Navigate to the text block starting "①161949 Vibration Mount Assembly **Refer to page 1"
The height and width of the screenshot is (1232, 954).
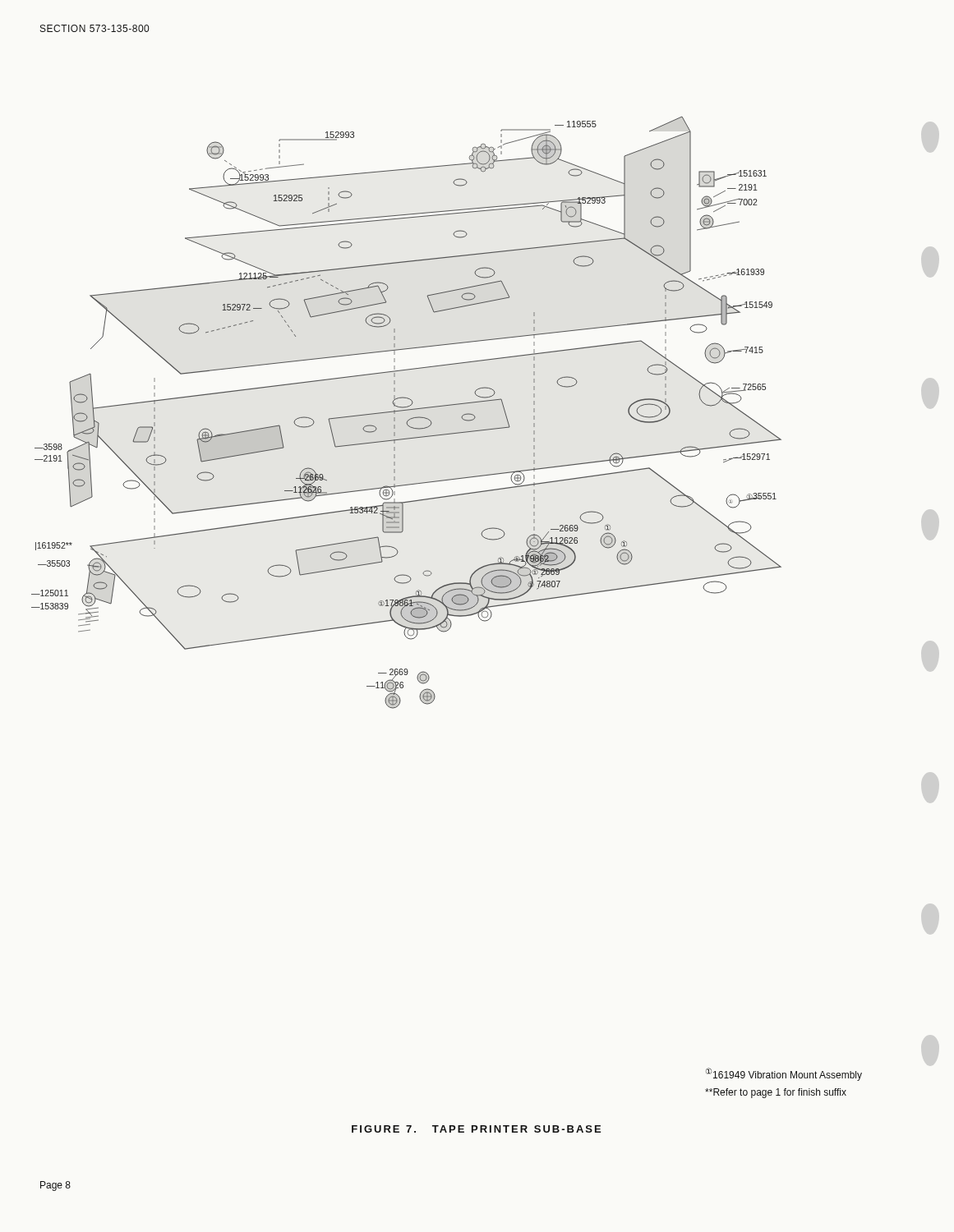tap(784, 1083)
